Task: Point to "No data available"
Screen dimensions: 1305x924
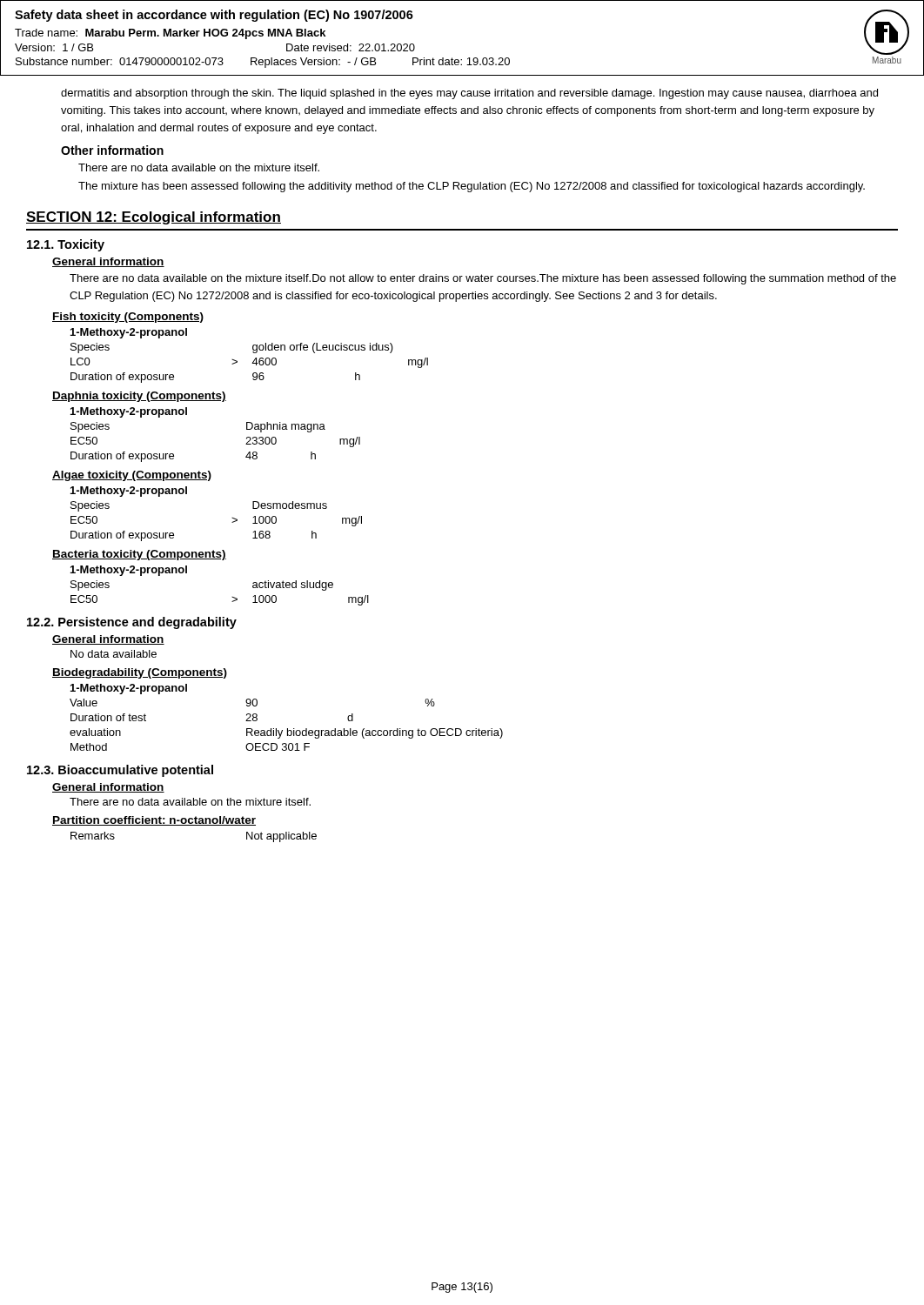Action: coord(113,654)
